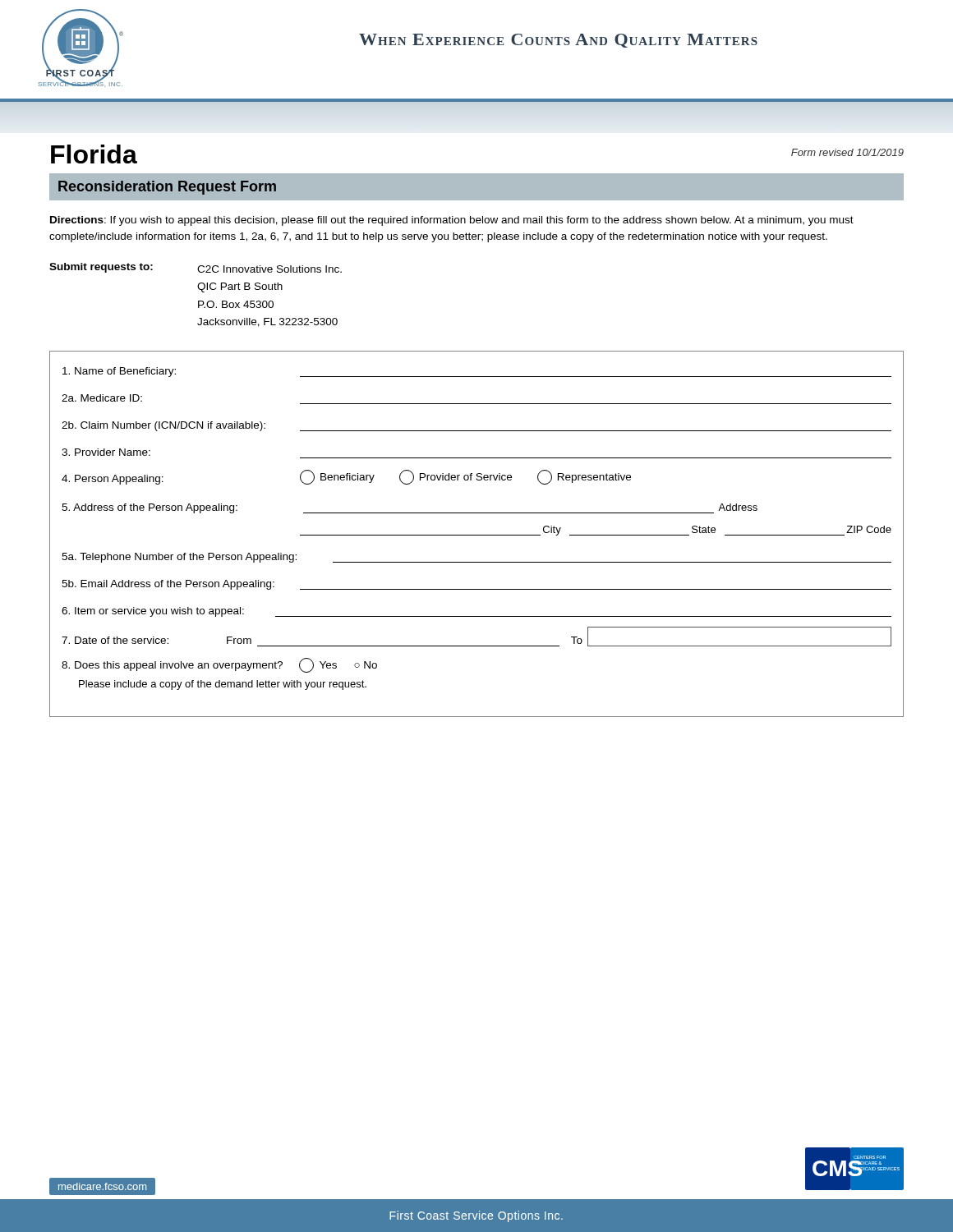Click on the text block with the text "Directions: If you wish"

(x=451, y=228)
